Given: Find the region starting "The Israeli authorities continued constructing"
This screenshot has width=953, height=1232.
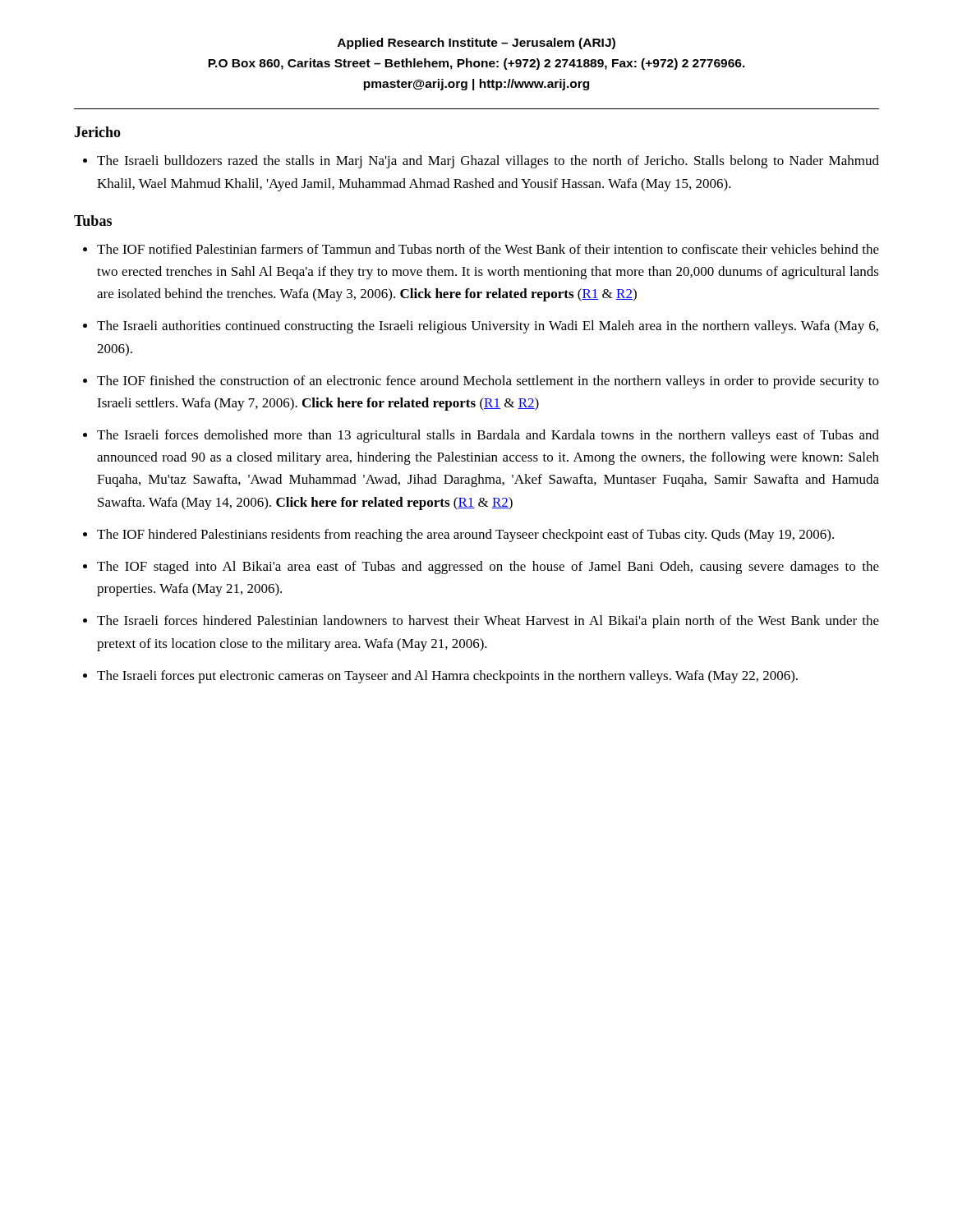Looking at the screenshot, I should pos(488,337).
